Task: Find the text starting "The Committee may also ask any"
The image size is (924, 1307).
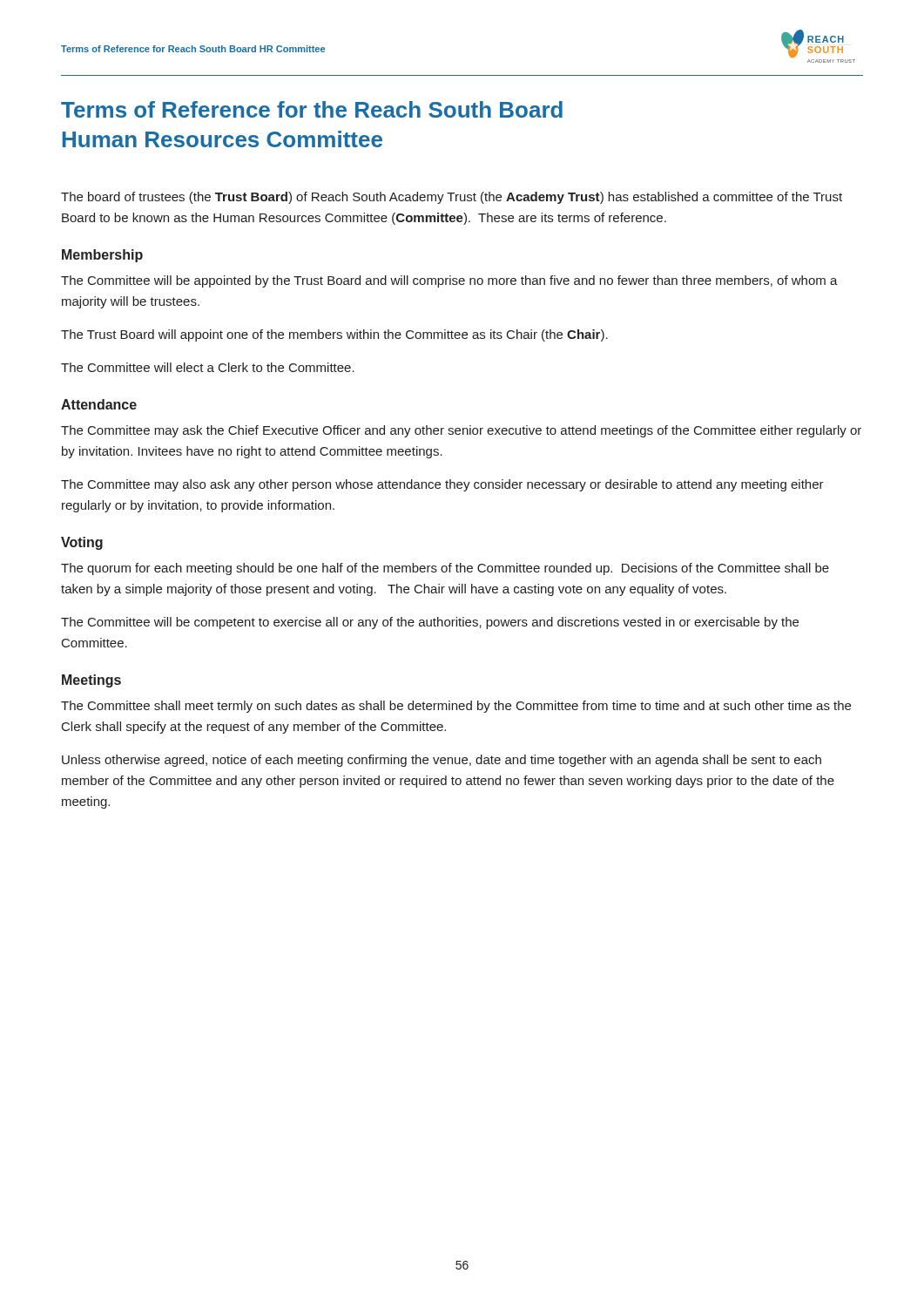Action: coord(442,494)
